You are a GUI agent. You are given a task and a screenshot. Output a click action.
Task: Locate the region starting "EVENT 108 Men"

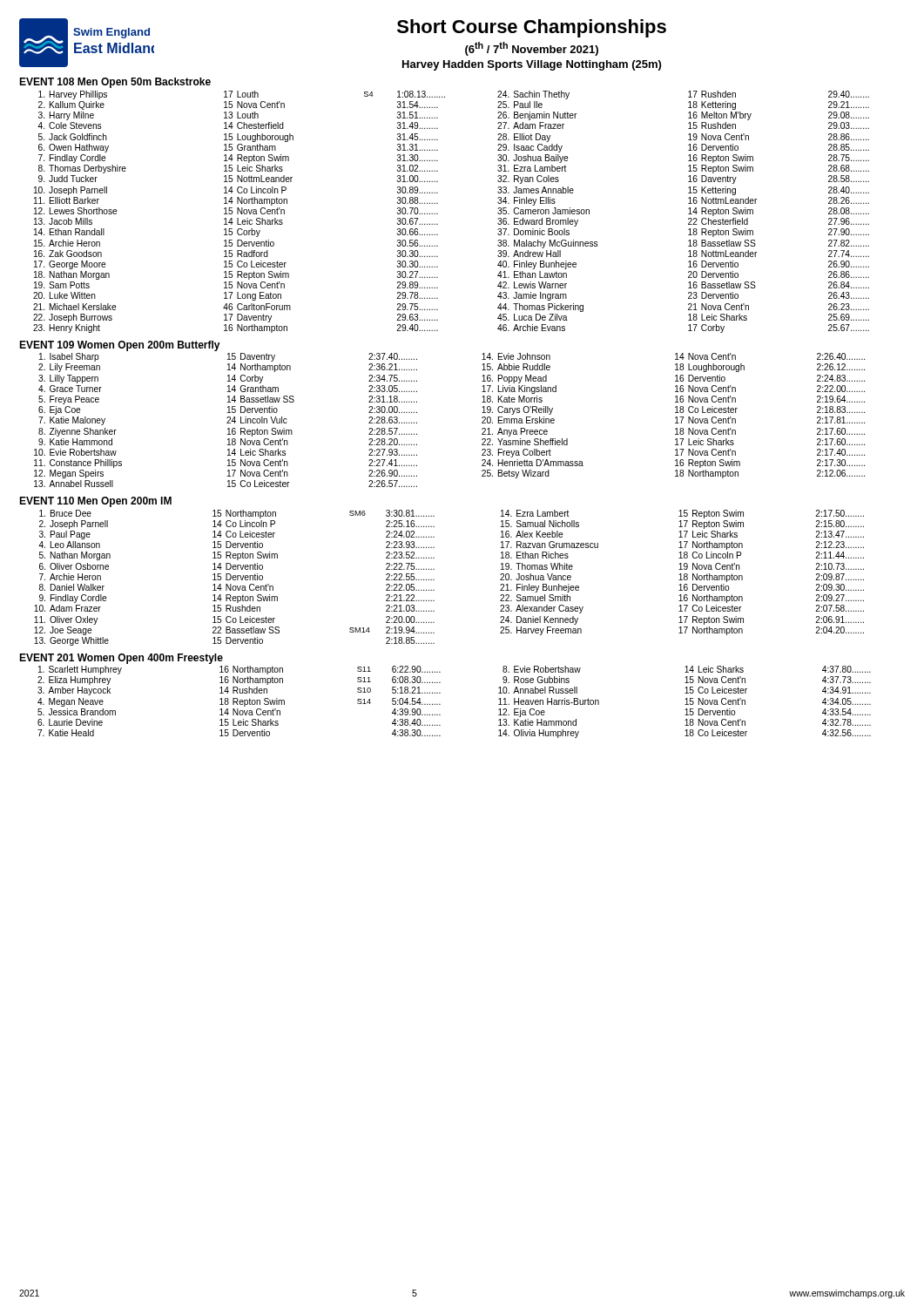115,82
